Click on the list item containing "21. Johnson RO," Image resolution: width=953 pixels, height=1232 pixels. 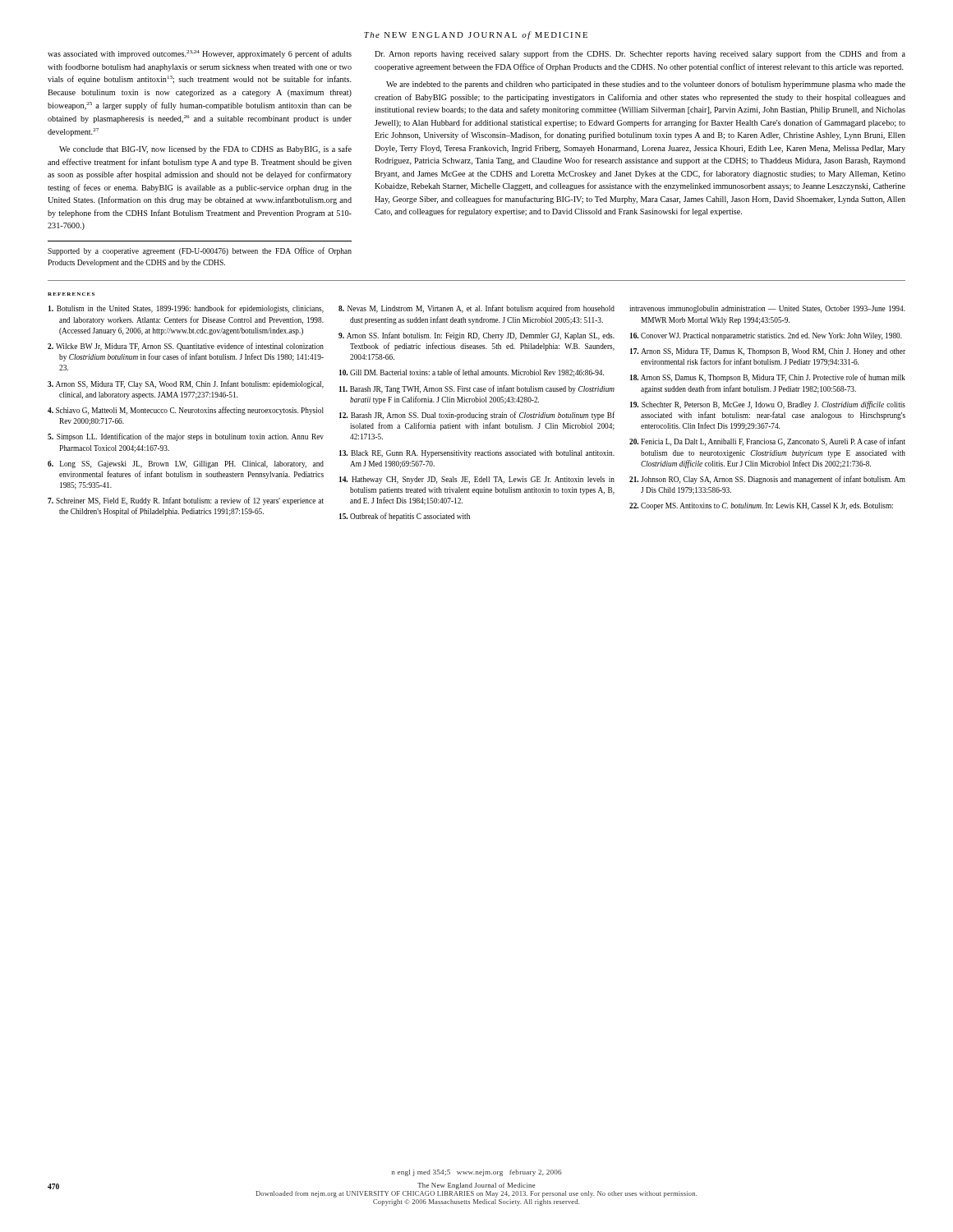(x=767, y=485)
